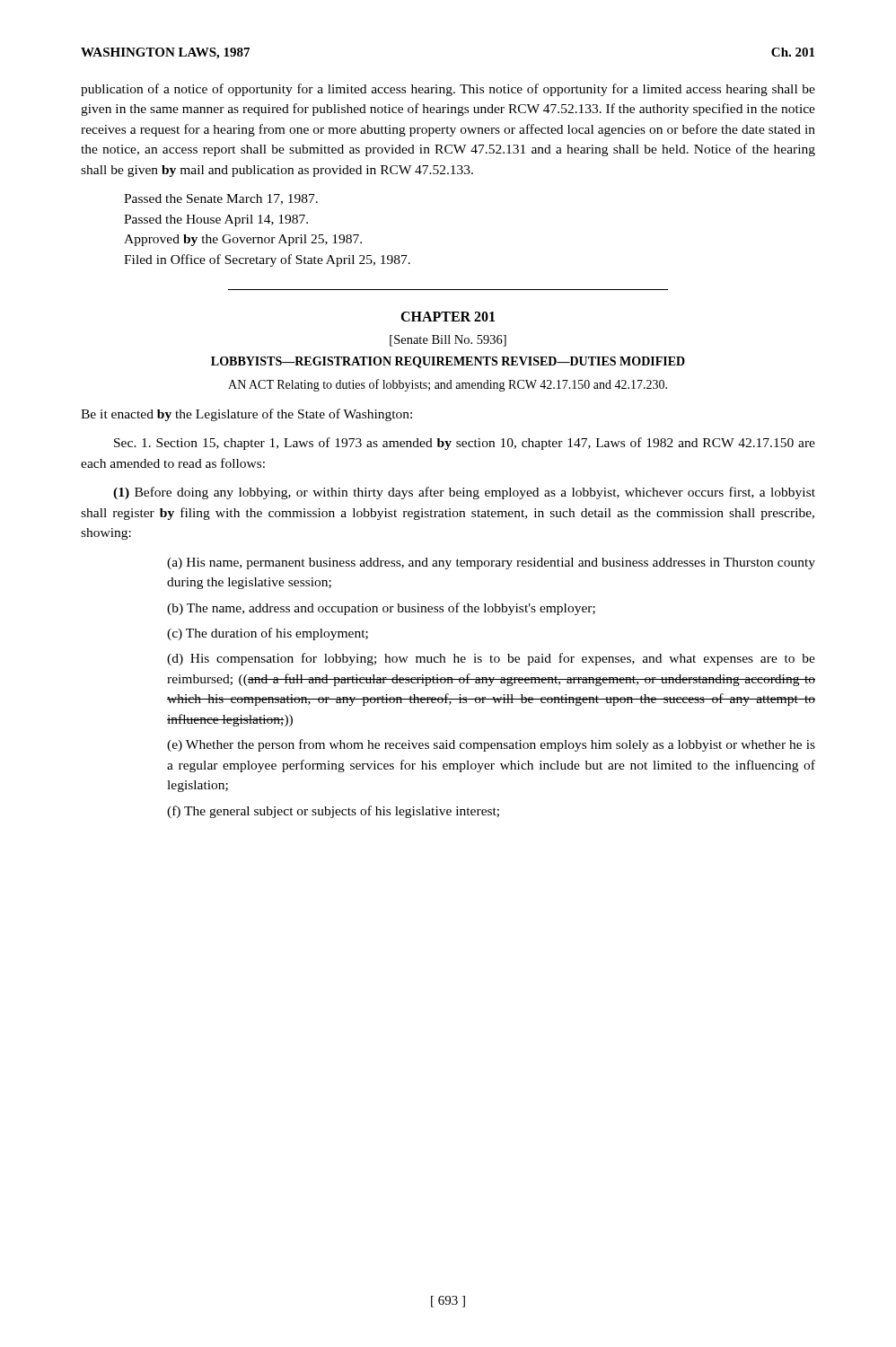Screen dimensions: 1347x896
Task: Select the text block with the text "Passed the Senate March 17, 1987."
Action: (x=267, y=228)
